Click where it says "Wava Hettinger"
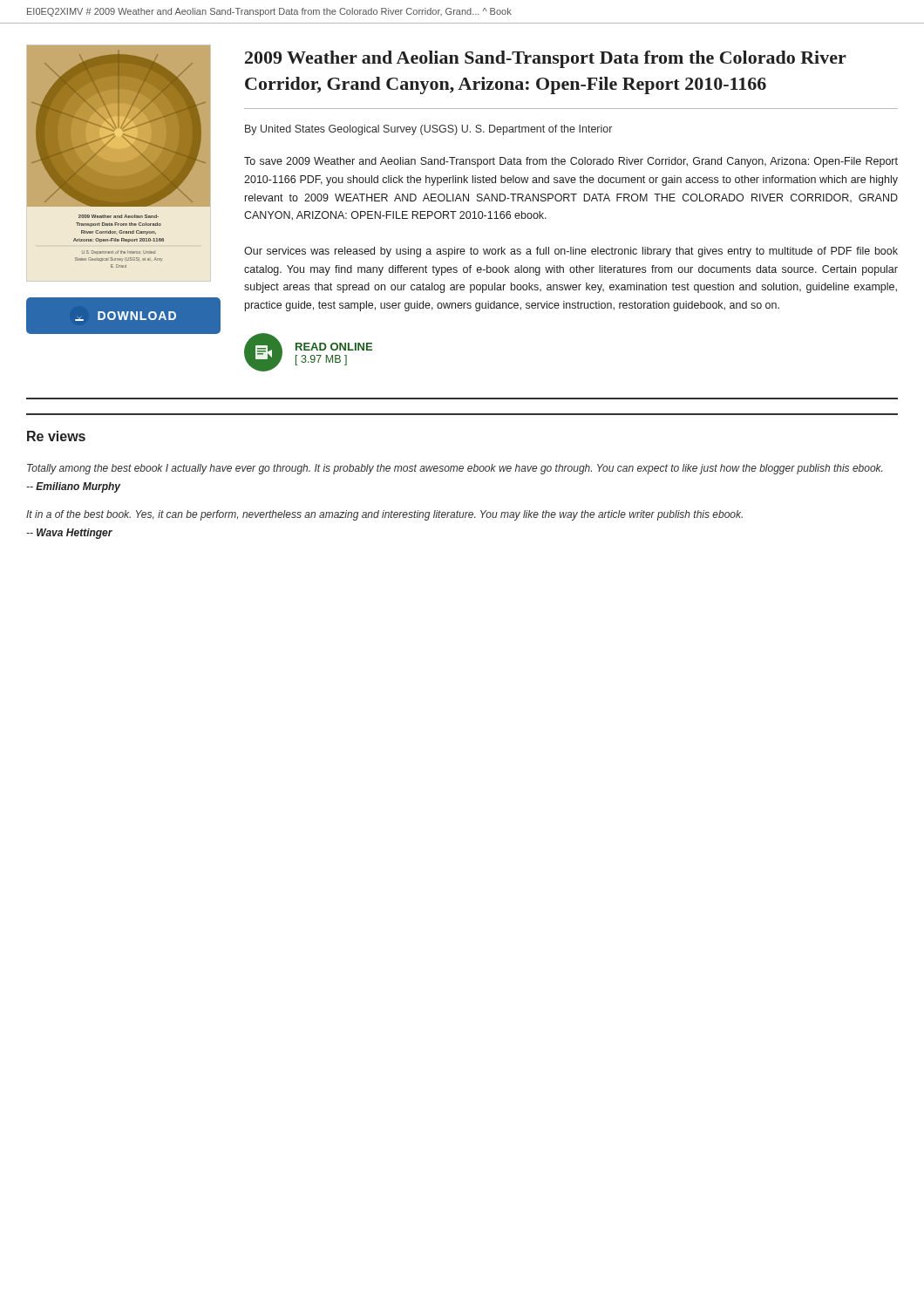The image size is (924, 1308). tap(69, 532)
